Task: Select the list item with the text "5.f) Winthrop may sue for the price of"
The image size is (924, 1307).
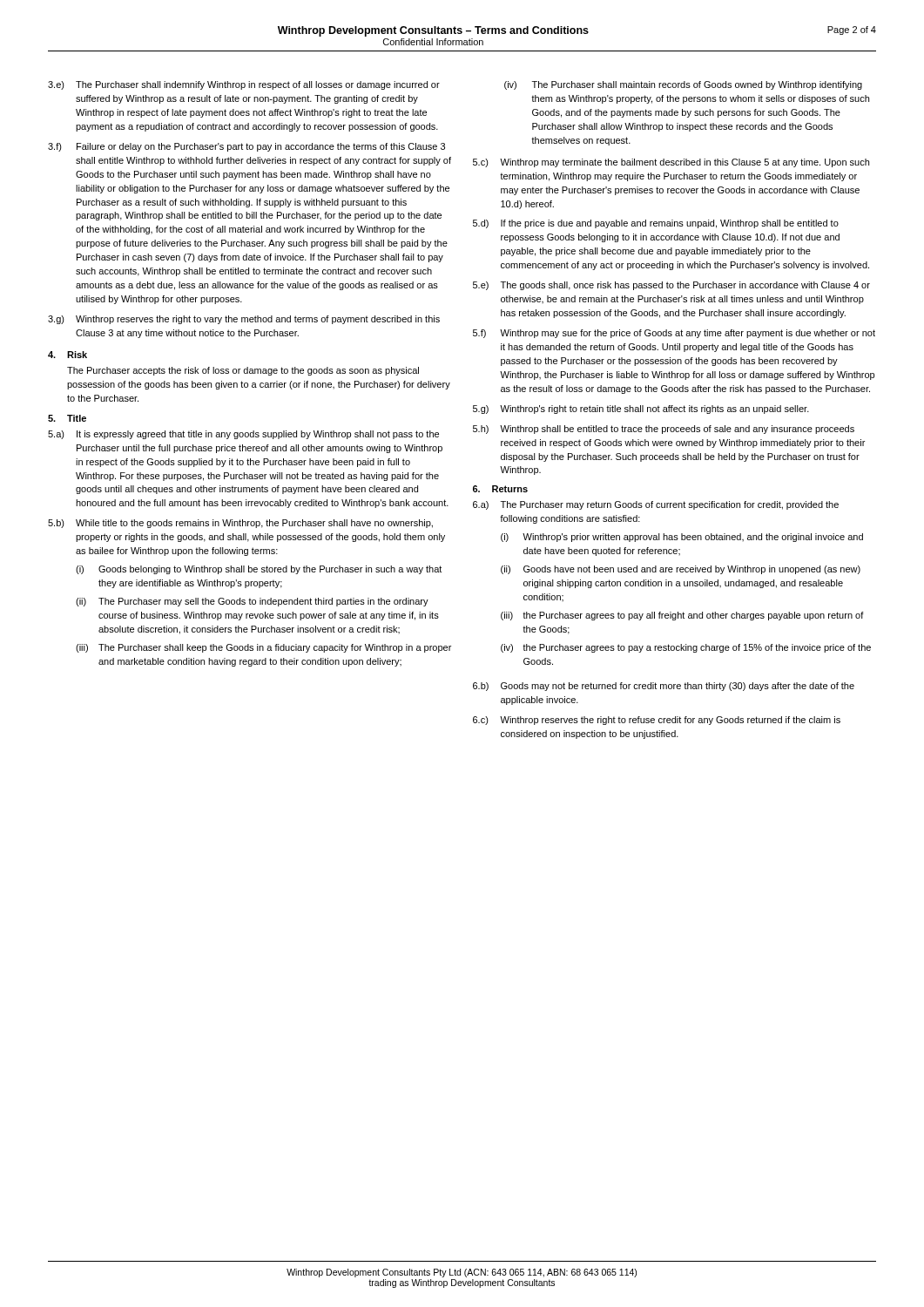Action: [674, 361]
